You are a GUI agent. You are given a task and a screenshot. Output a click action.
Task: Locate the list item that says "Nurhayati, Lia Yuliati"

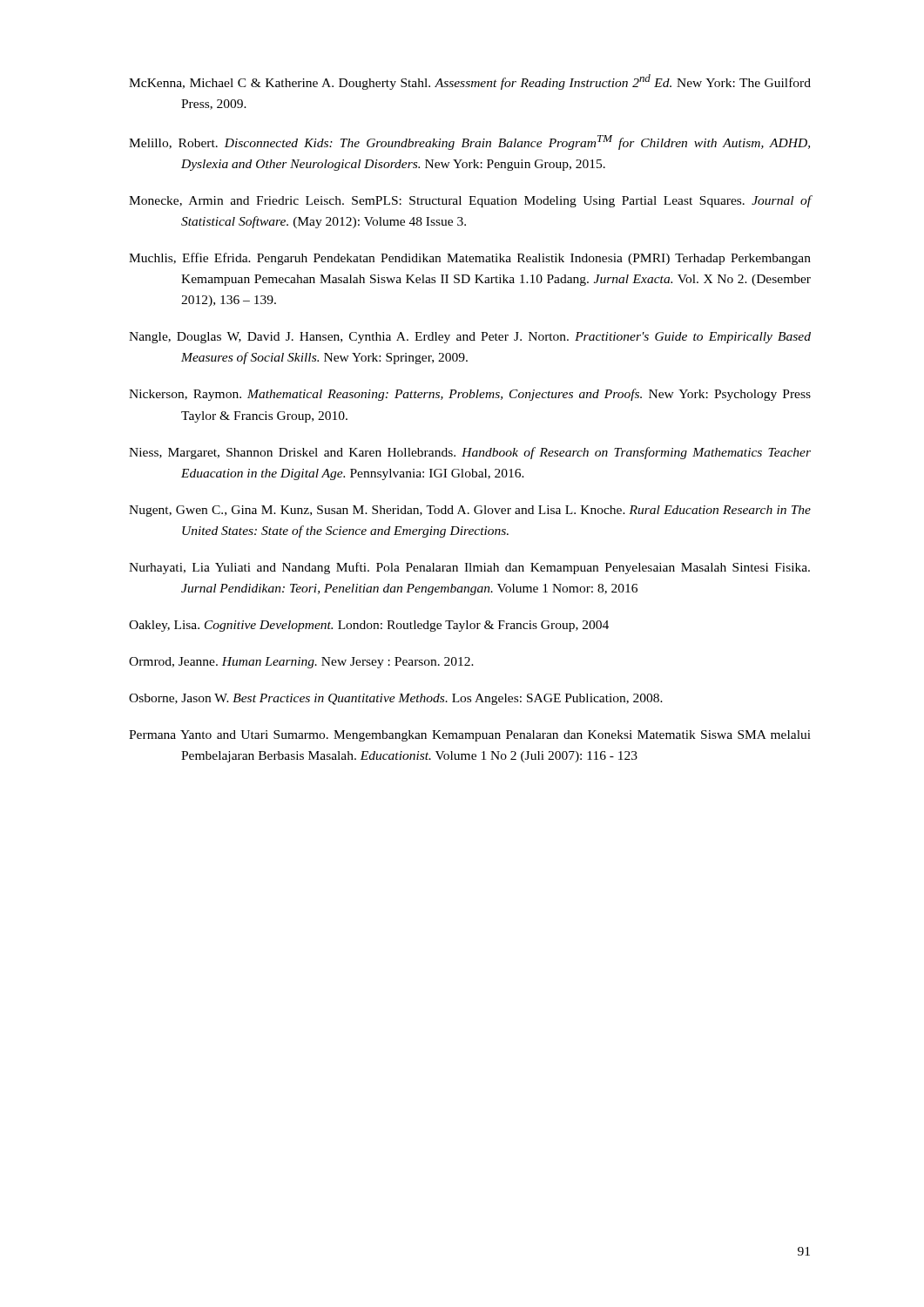click(x=470, y=577)
